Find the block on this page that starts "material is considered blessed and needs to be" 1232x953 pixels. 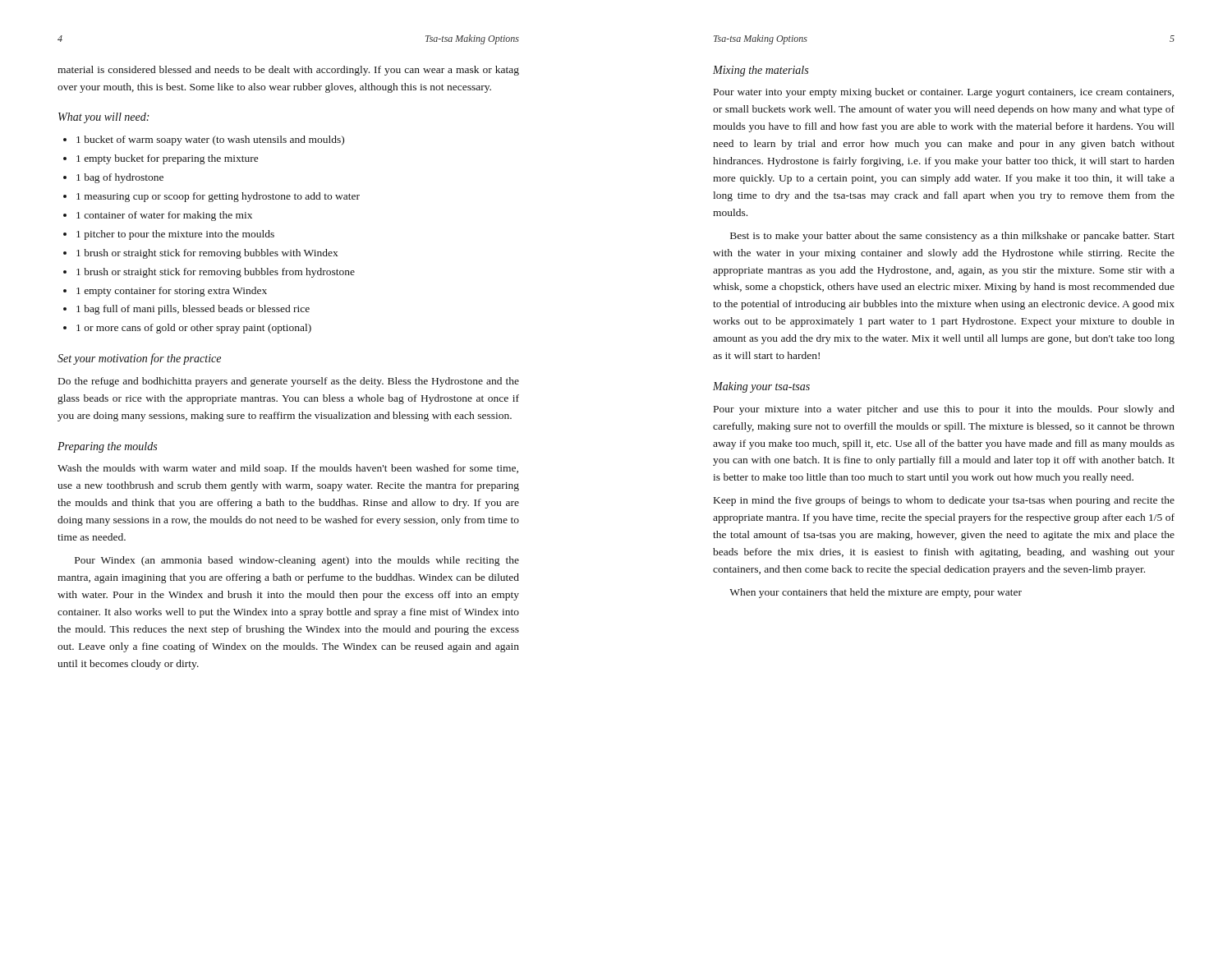[288, 78]
